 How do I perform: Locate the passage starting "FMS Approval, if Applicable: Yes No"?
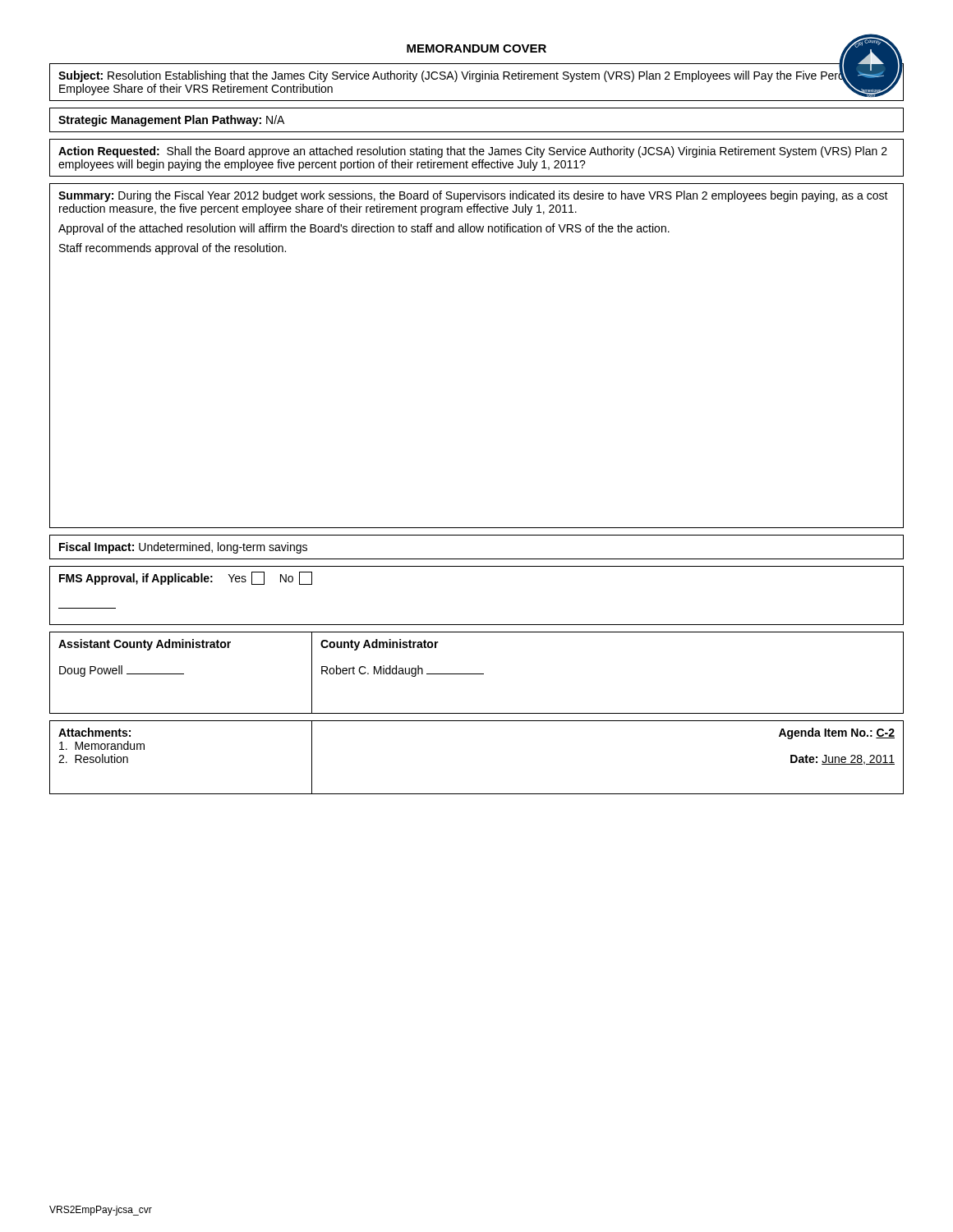pyautogui.click(x=186, y=578)
